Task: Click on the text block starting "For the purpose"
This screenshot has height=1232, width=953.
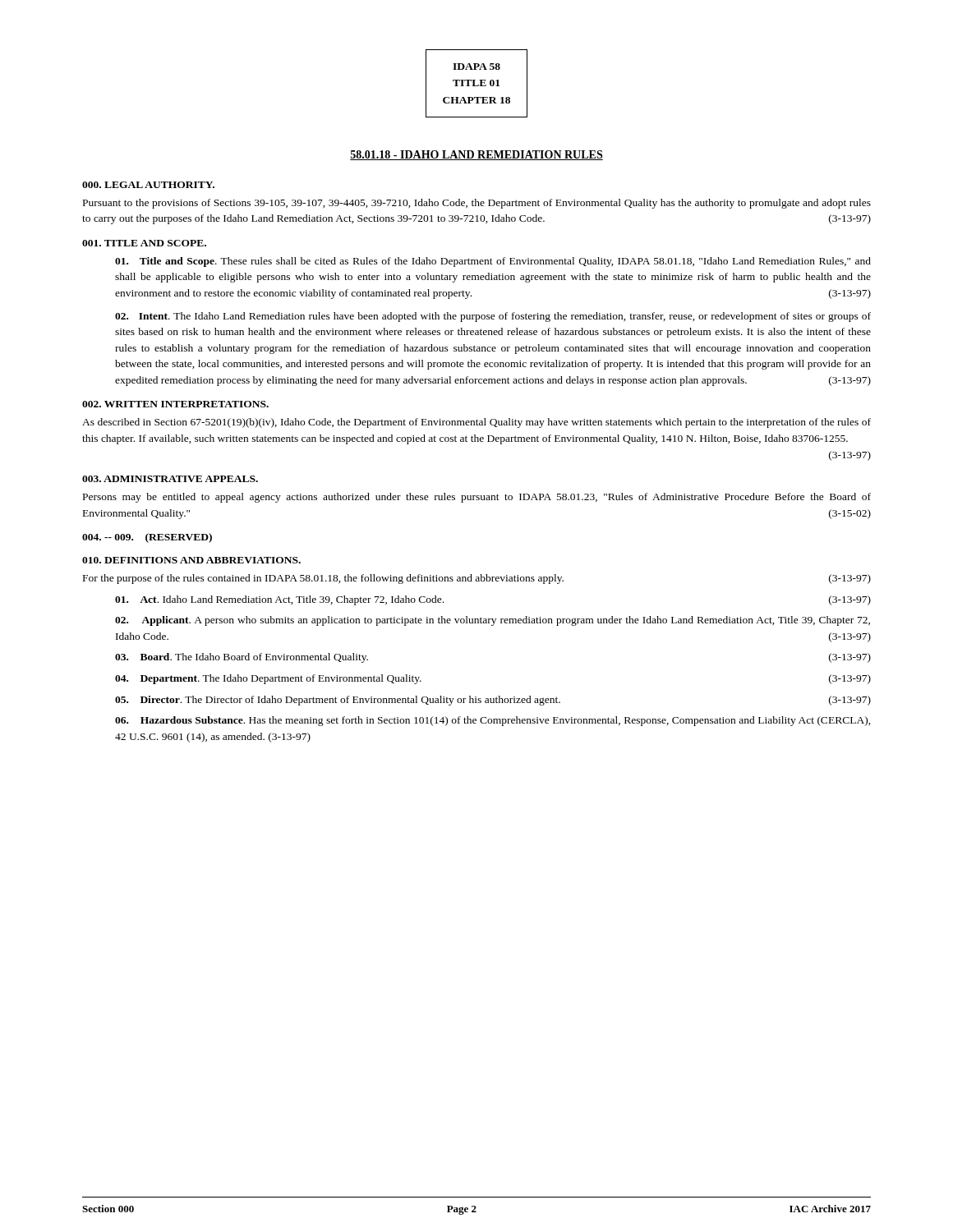Action: coord(476,578)
